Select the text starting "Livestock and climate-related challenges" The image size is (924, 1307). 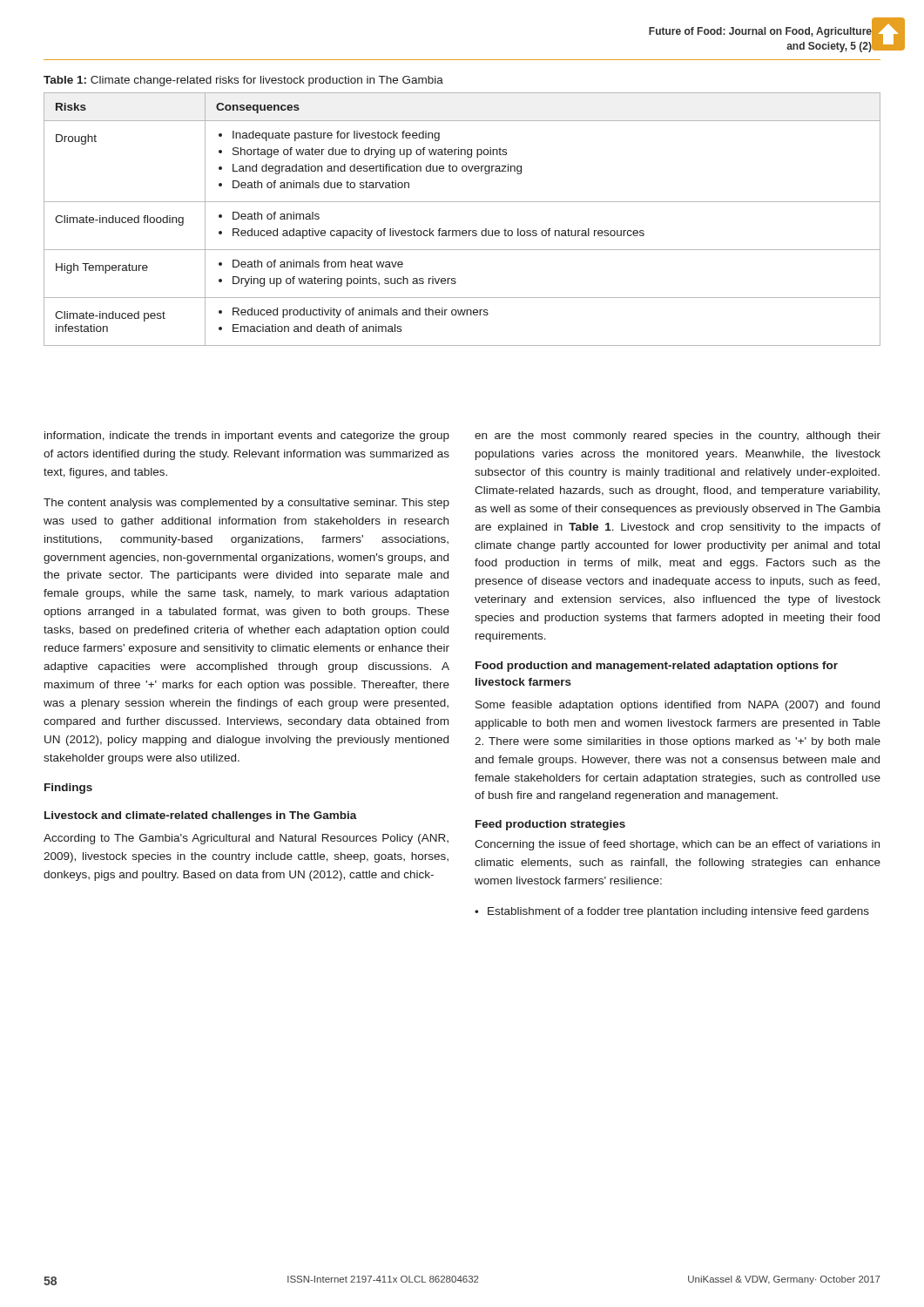200,816
